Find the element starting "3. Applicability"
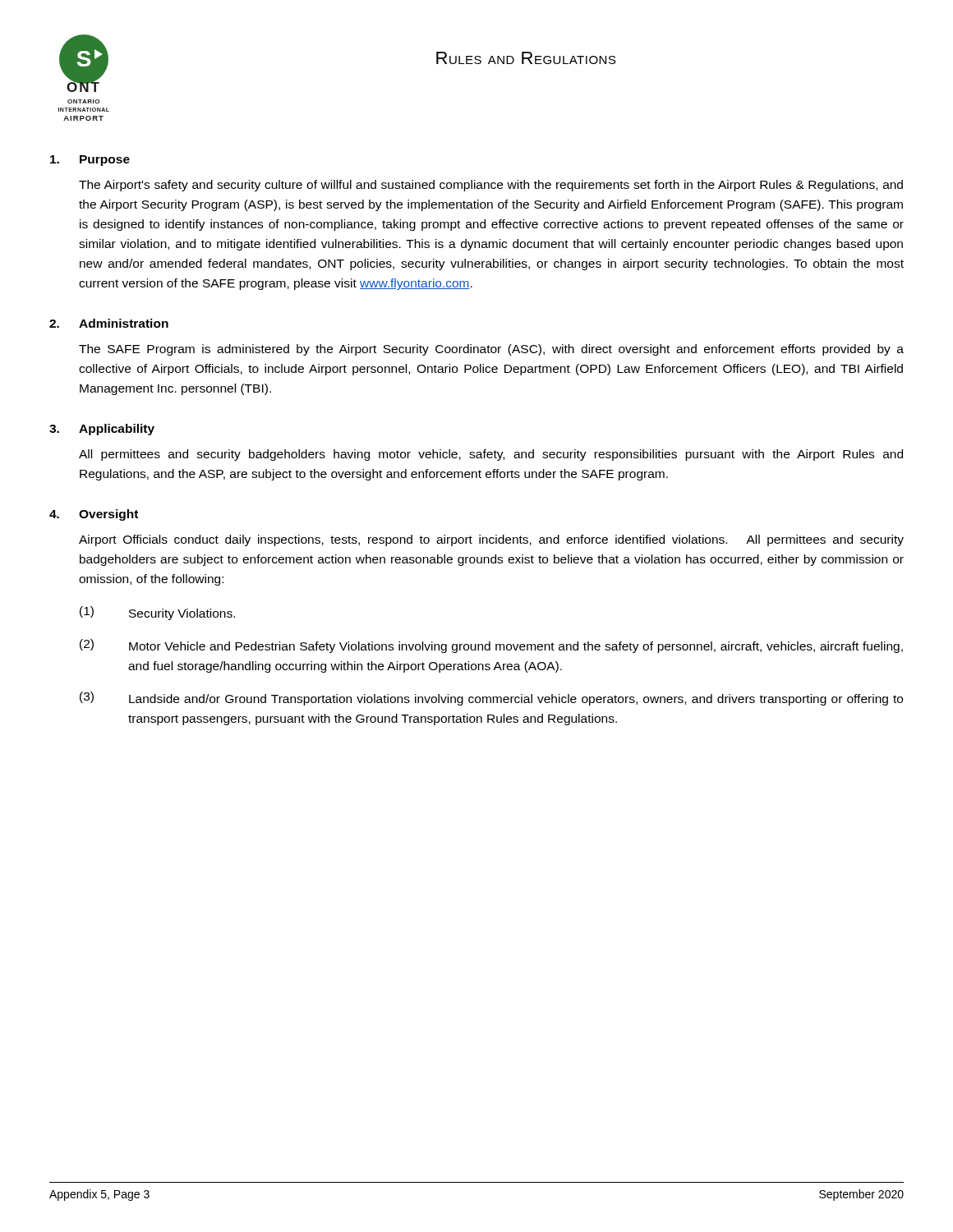The height and width of the screenshot is (1232, 953). (x=102, y=429)
